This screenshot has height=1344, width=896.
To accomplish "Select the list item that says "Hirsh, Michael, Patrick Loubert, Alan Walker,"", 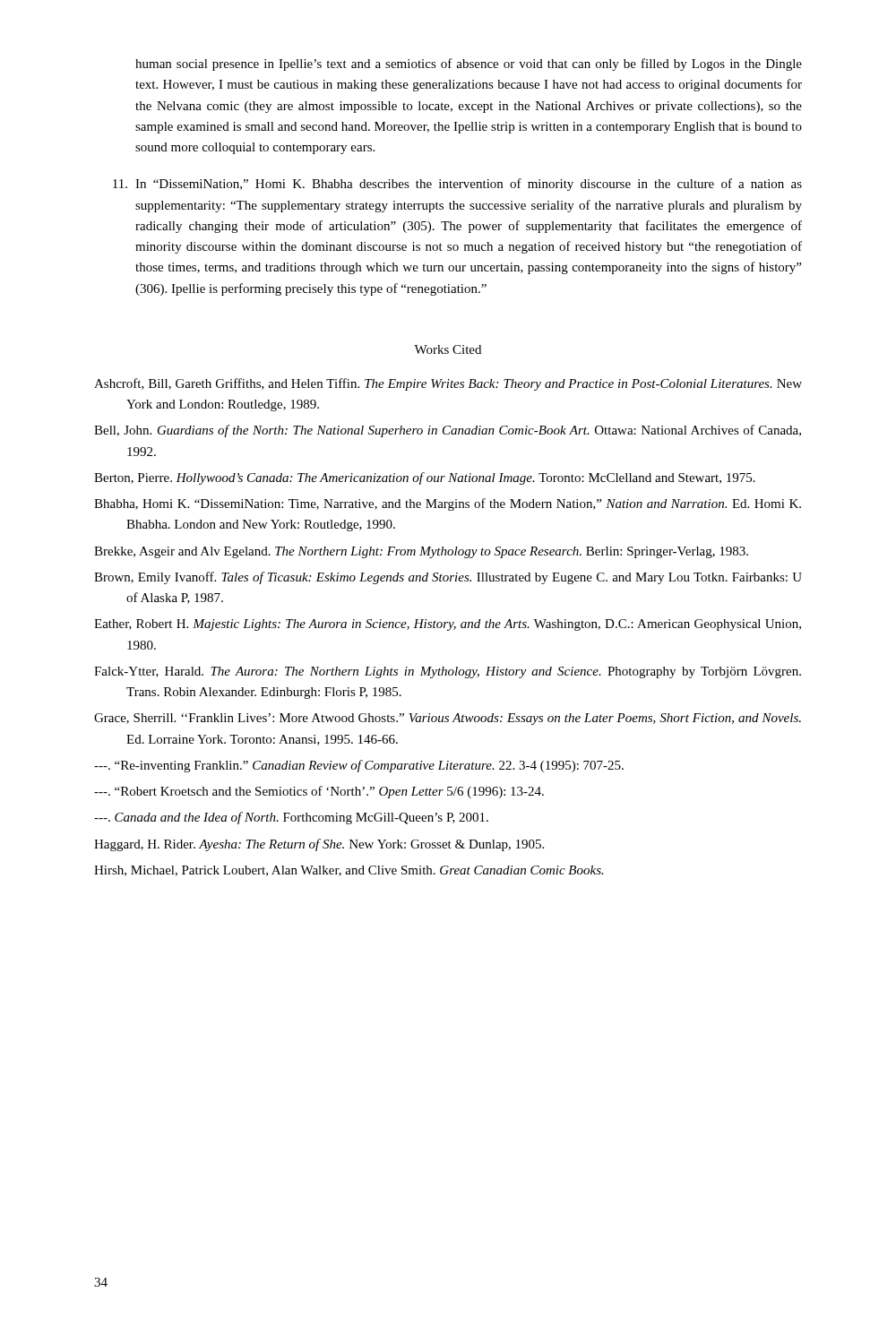I will pyautogui.click(x=448, y=870).
